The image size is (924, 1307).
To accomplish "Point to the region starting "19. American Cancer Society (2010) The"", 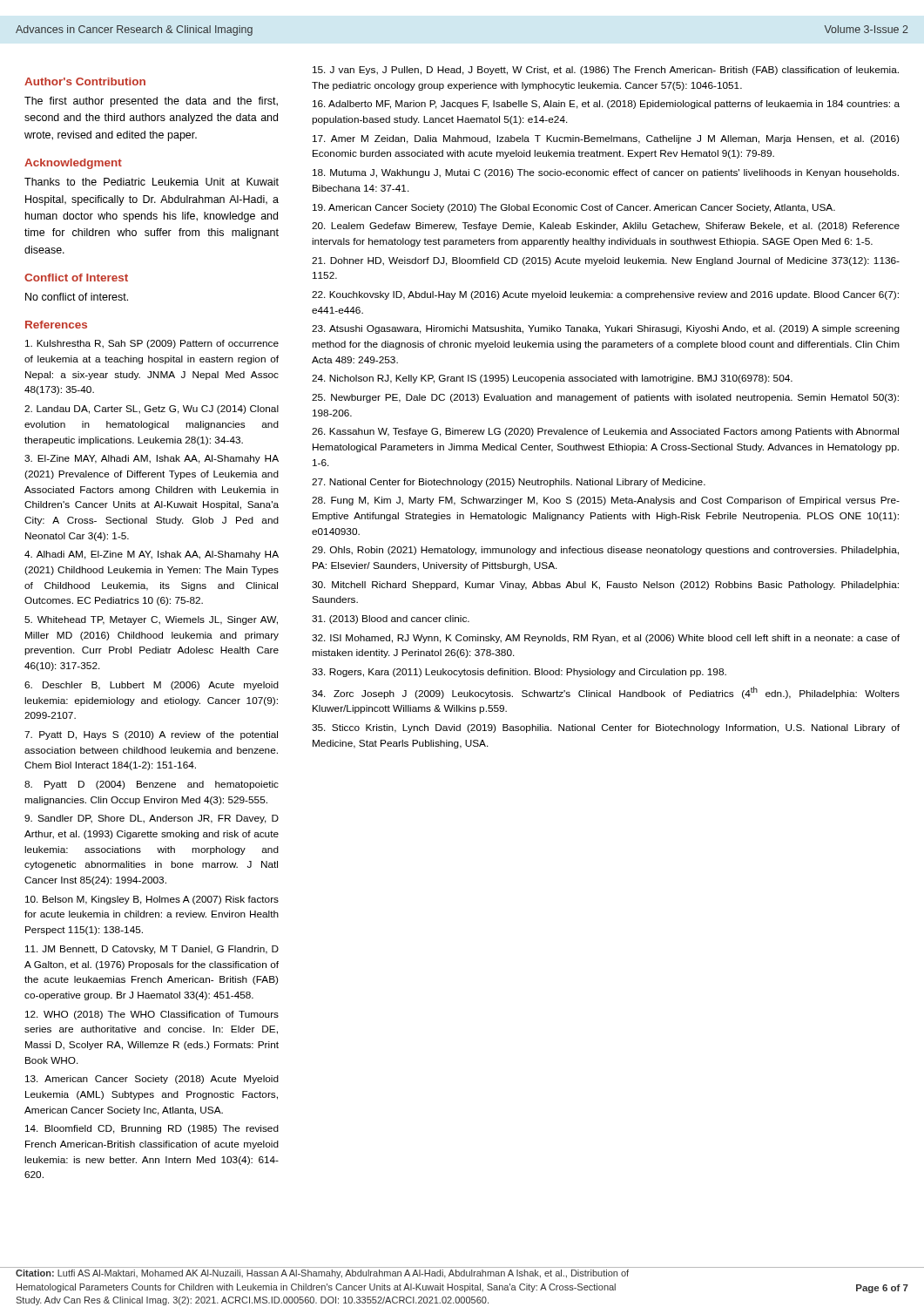I will 574,207.
